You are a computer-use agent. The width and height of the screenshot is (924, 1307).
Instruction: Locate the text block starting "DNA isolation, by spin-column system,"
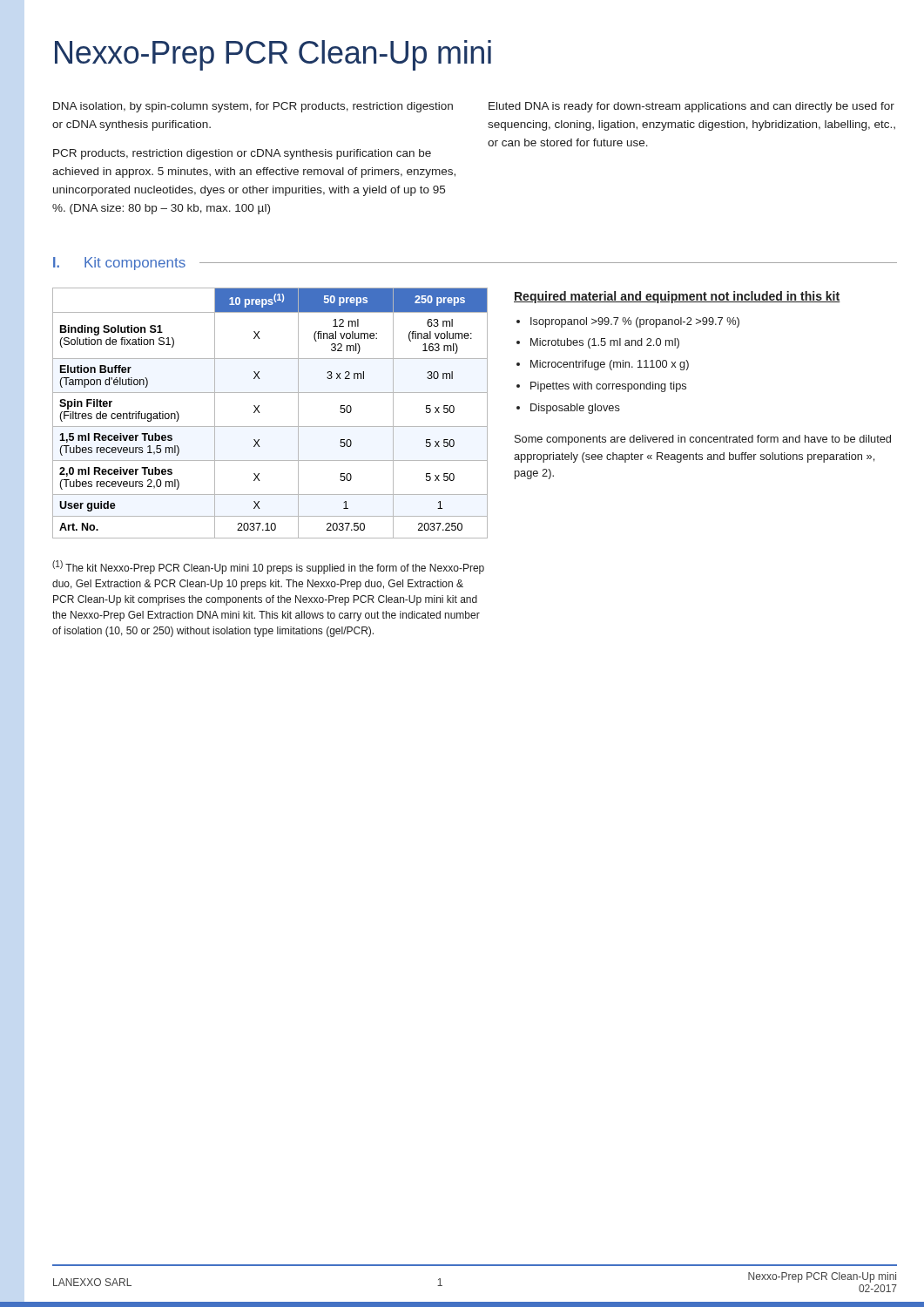(257, 158)
